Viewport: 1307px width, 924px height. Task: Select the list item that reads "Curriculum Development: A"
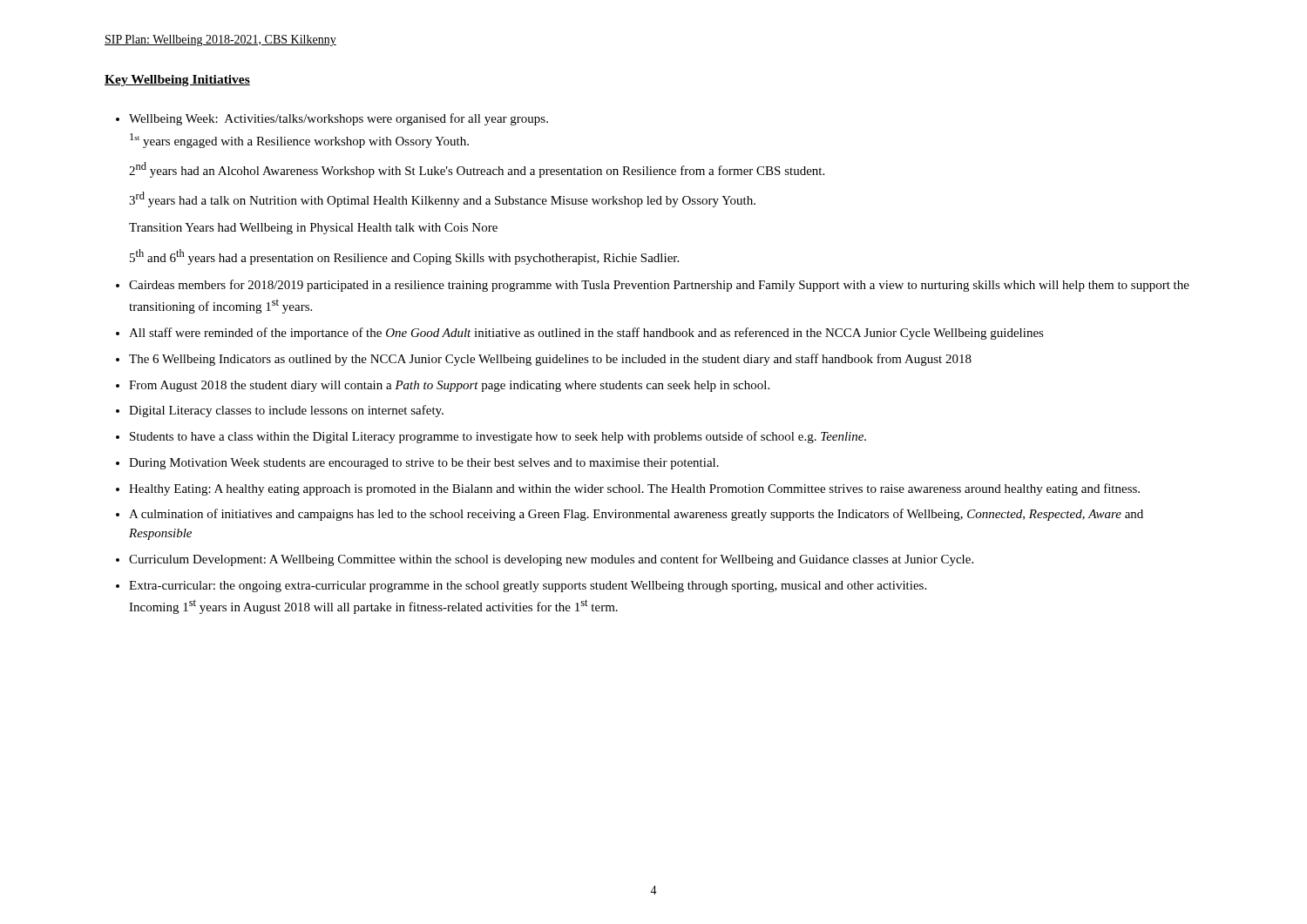point(552,559)
